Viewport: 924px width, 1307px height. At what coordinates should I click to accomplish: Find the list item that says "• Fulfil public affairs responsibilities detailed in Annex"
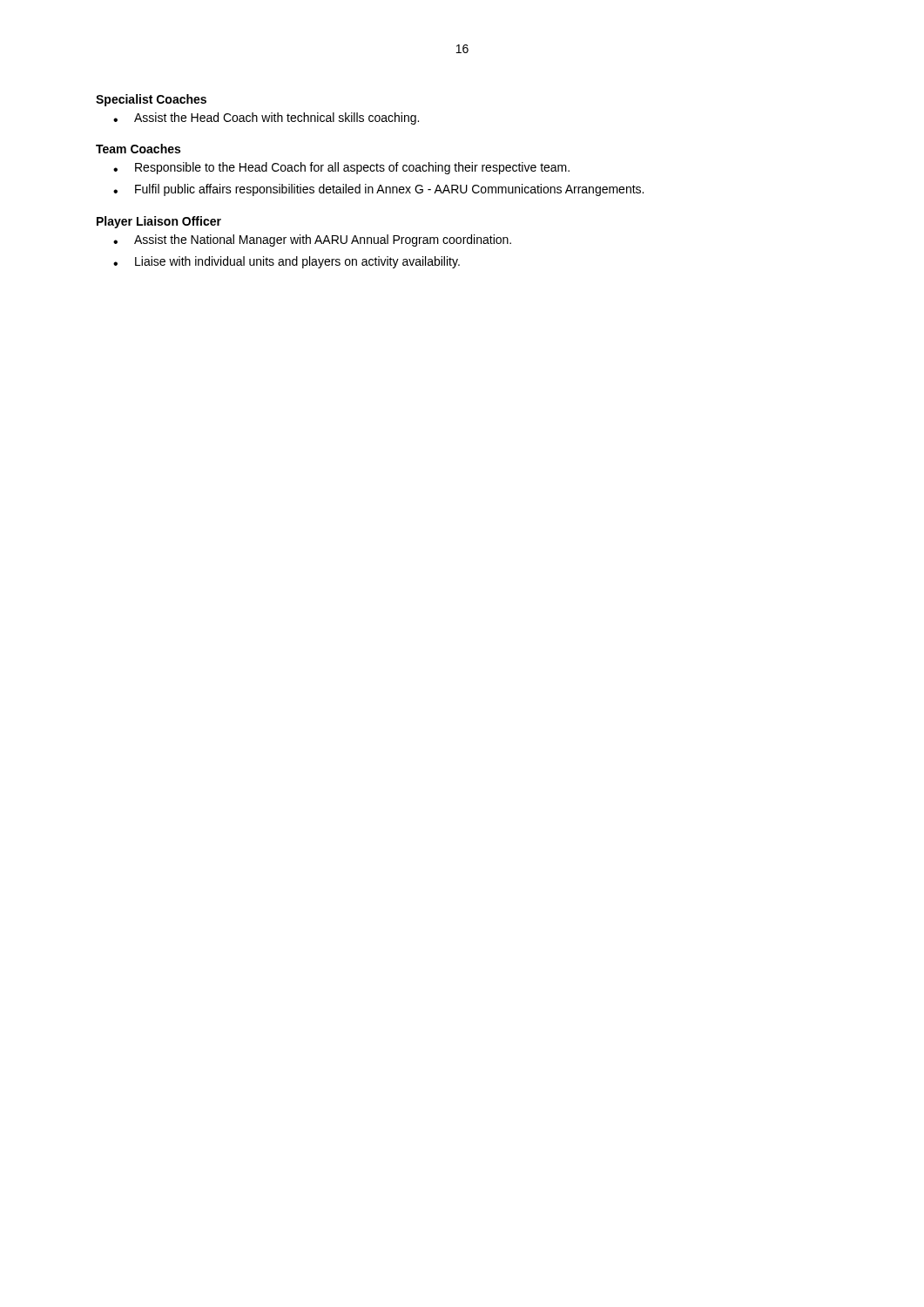tap(471, 191)
